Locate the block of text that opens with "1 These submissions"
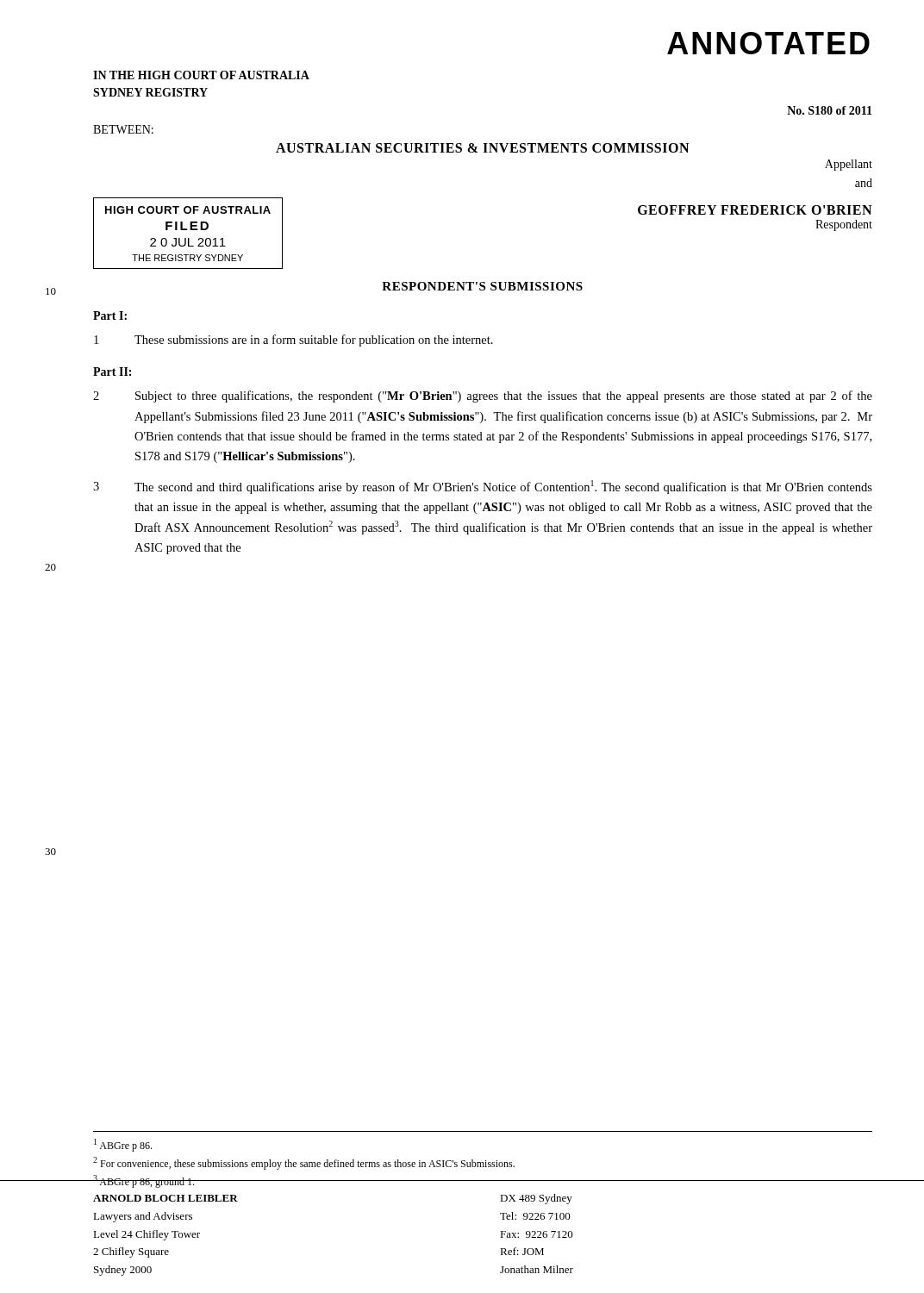 [483, 340]
